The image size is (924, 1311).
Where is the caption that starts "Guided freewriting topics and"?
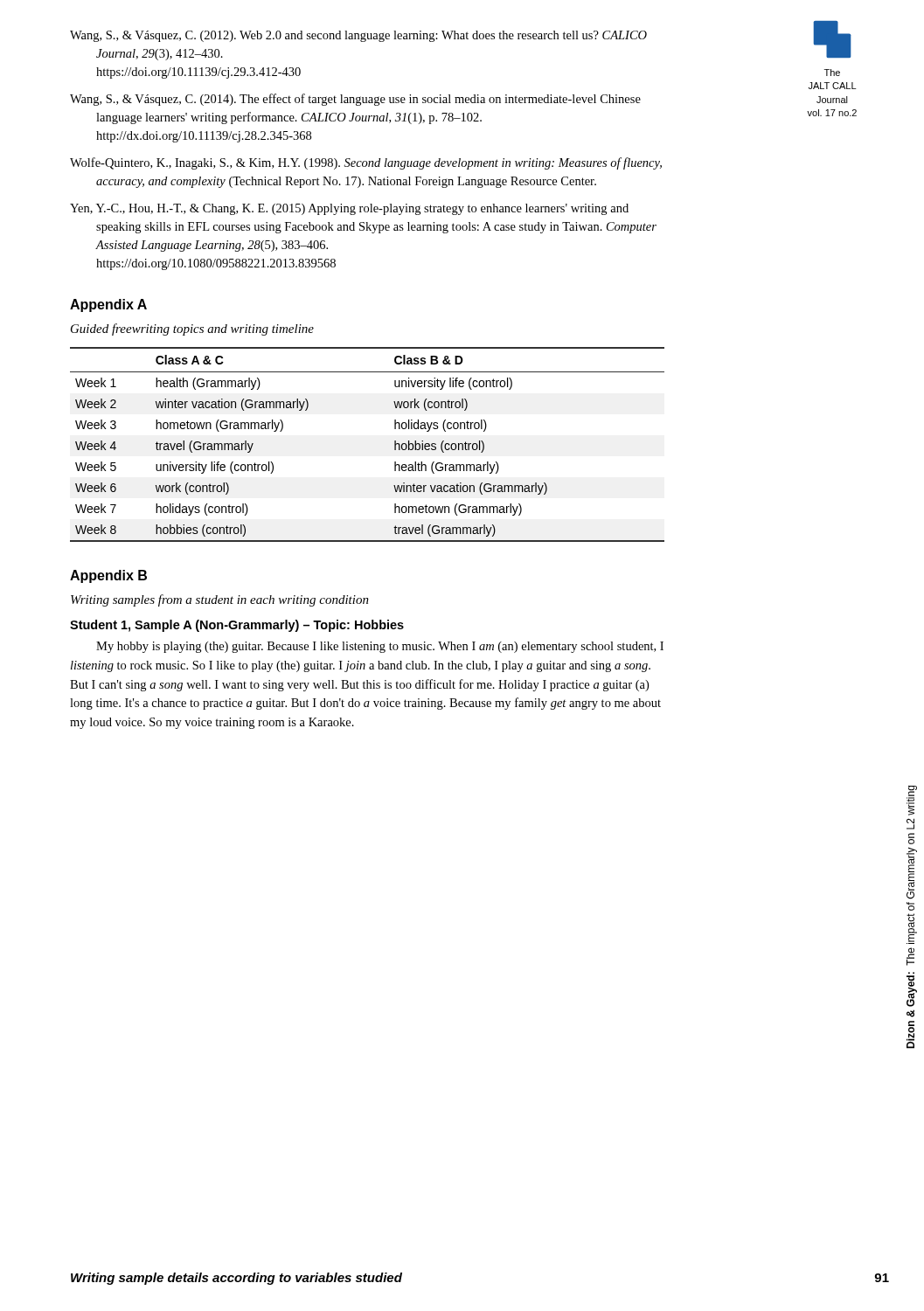click(192, 329)
